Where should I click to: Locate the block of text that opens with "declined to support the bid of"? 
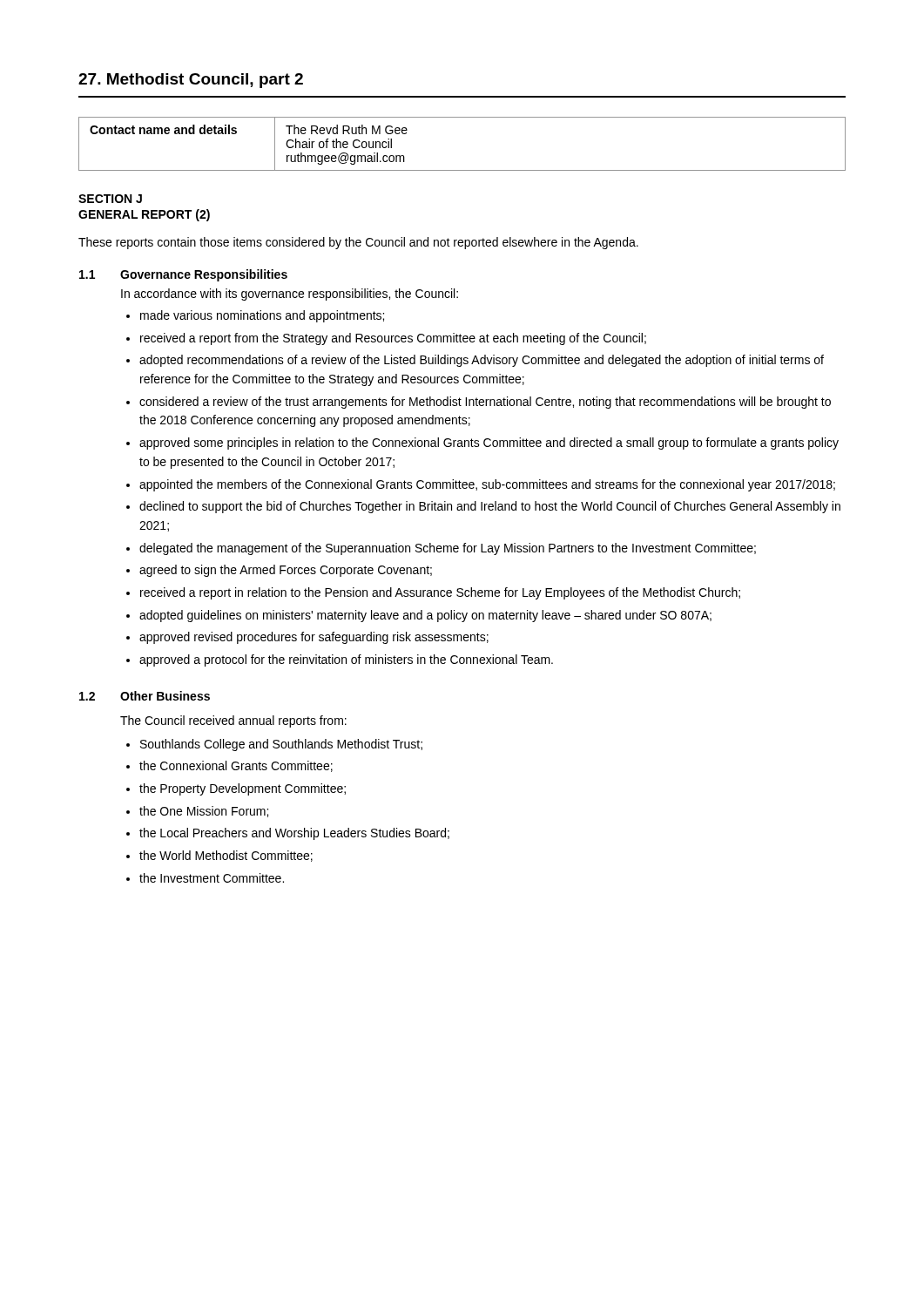(490, 516)
